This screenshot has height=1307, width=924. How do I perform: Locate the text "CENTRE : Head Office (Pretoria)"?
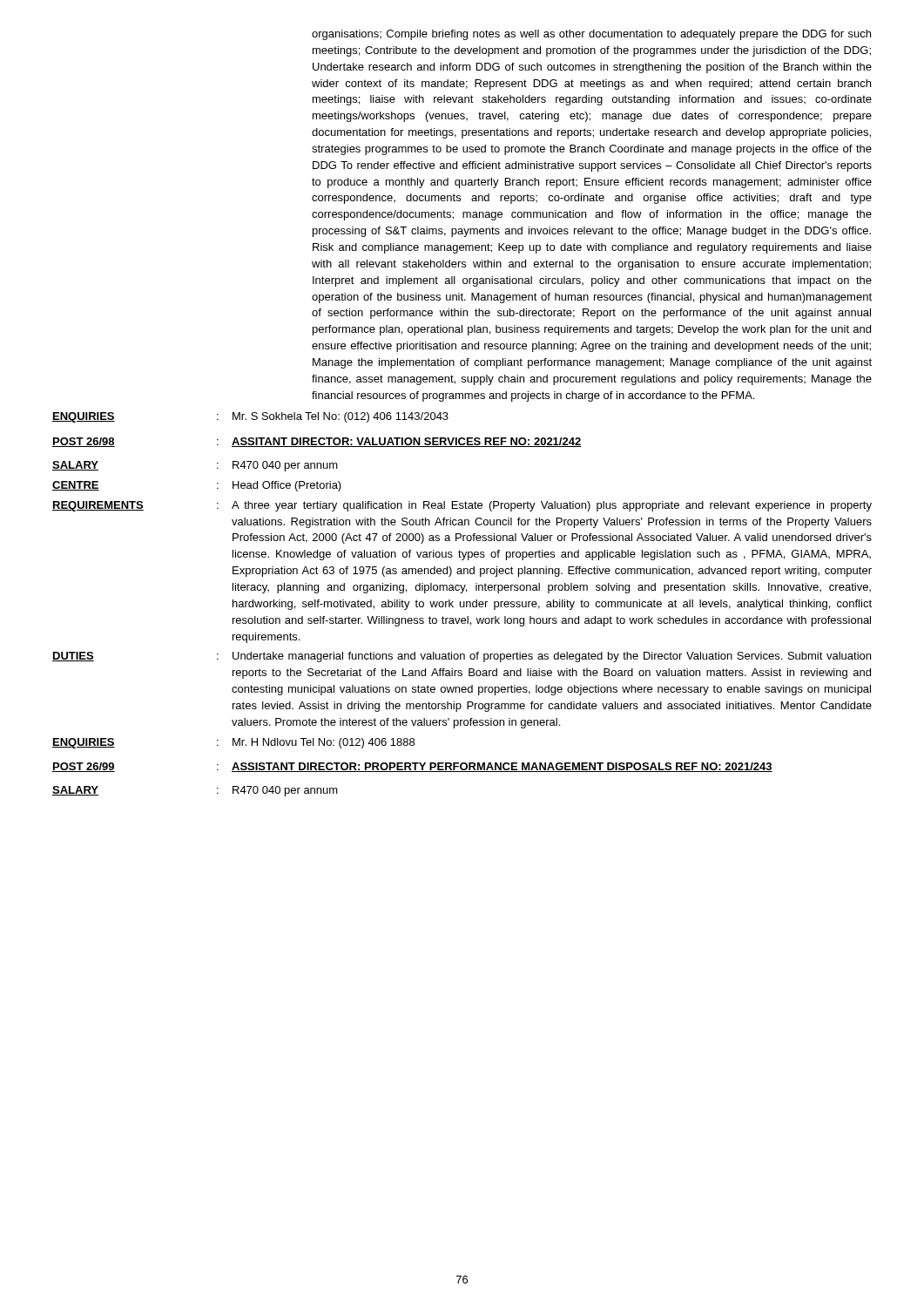(x=75, y=486)
